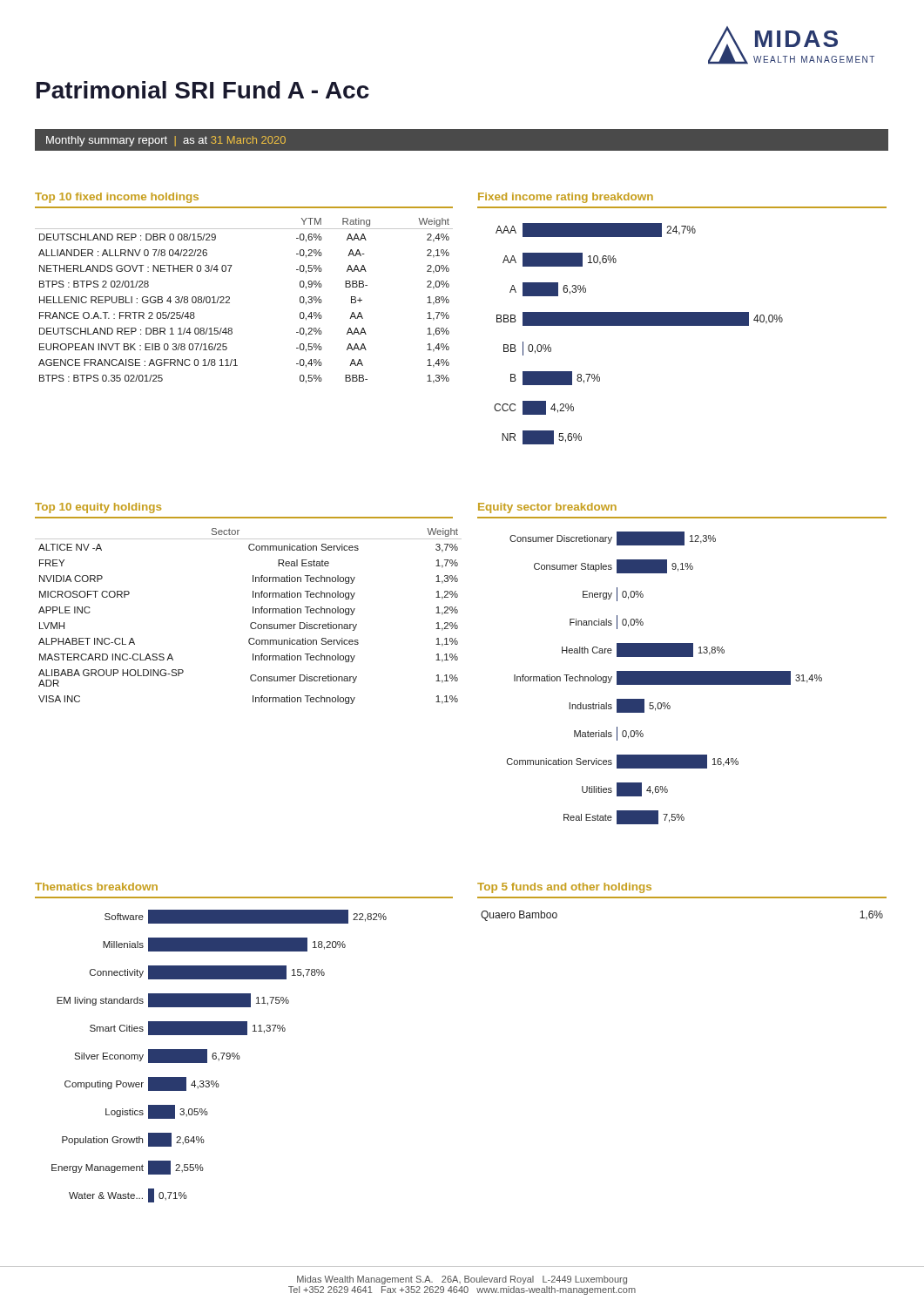This screenshot has width=924, height=1307.
Task: Locate the element starting "Equity sector breakdown"
Action: [x=547, y=507]
